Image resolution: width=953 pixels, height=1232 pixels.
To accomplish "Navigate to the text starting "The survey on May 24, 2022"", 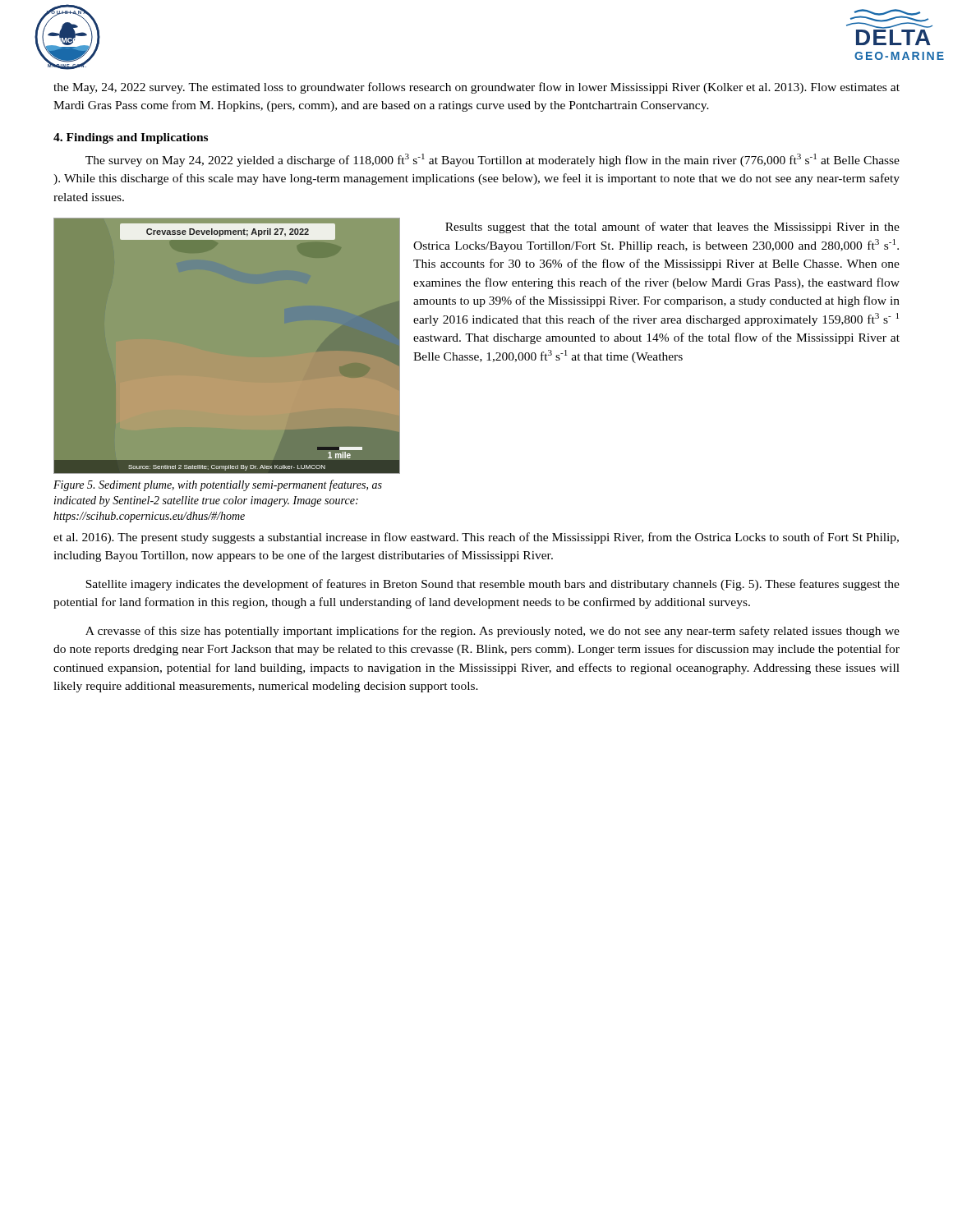I will (x=476, y=177).
